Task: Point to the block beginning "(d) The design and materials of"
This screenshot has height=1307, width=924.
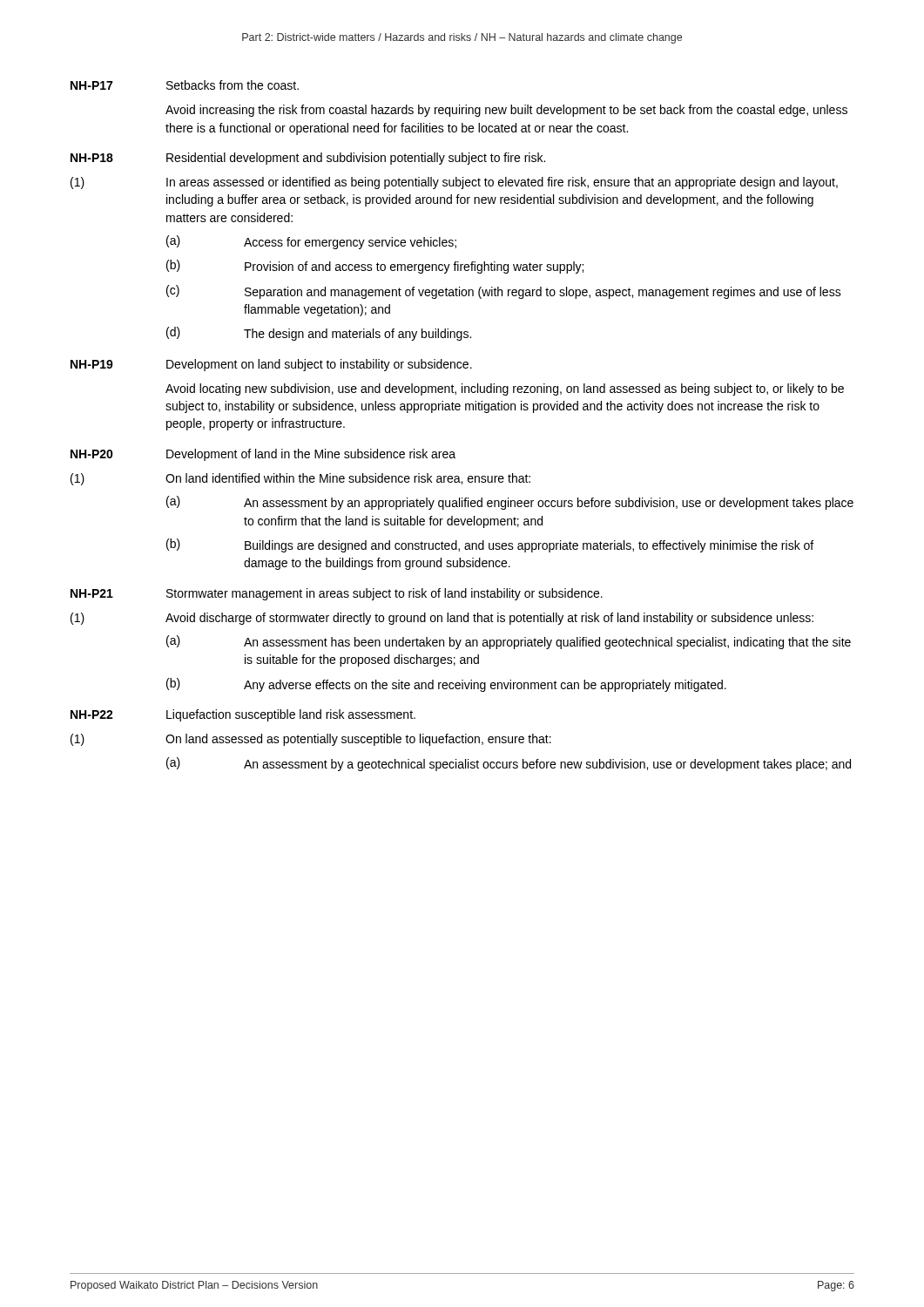Action: point(319,334)
